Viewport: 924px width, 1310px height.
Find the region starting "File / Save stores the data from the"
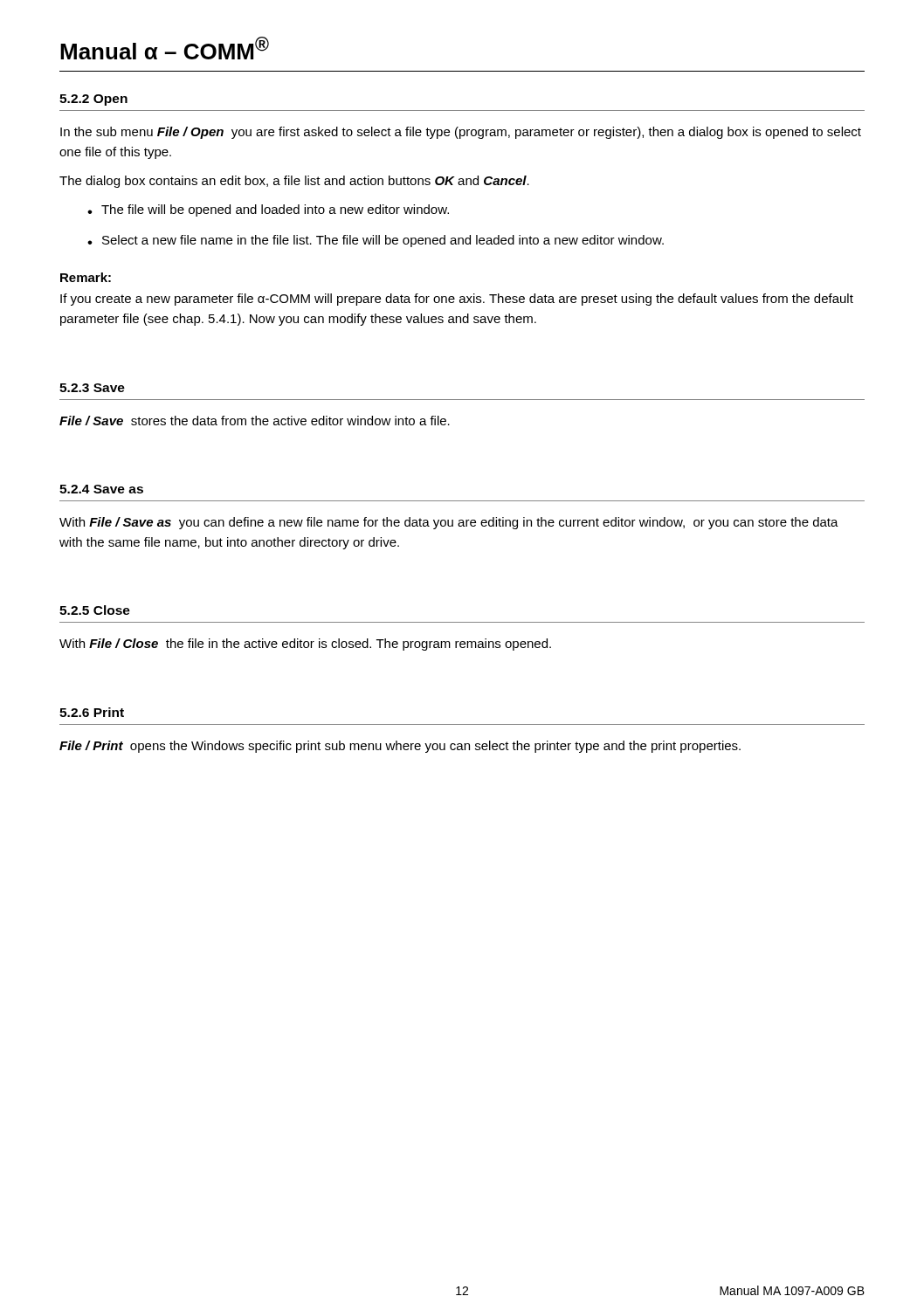click(255, 420)
